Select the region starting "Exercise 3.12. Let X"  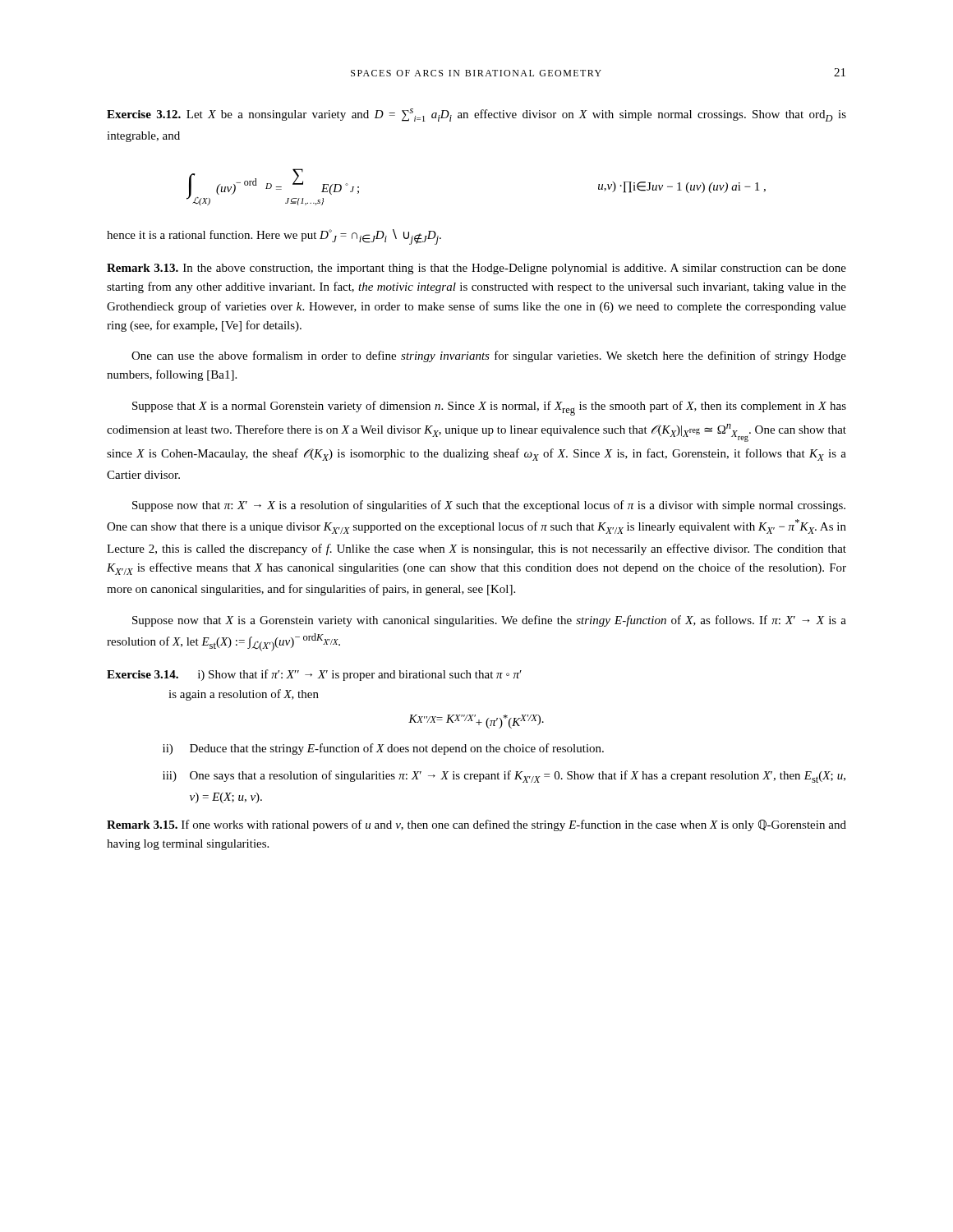(476, 123)
